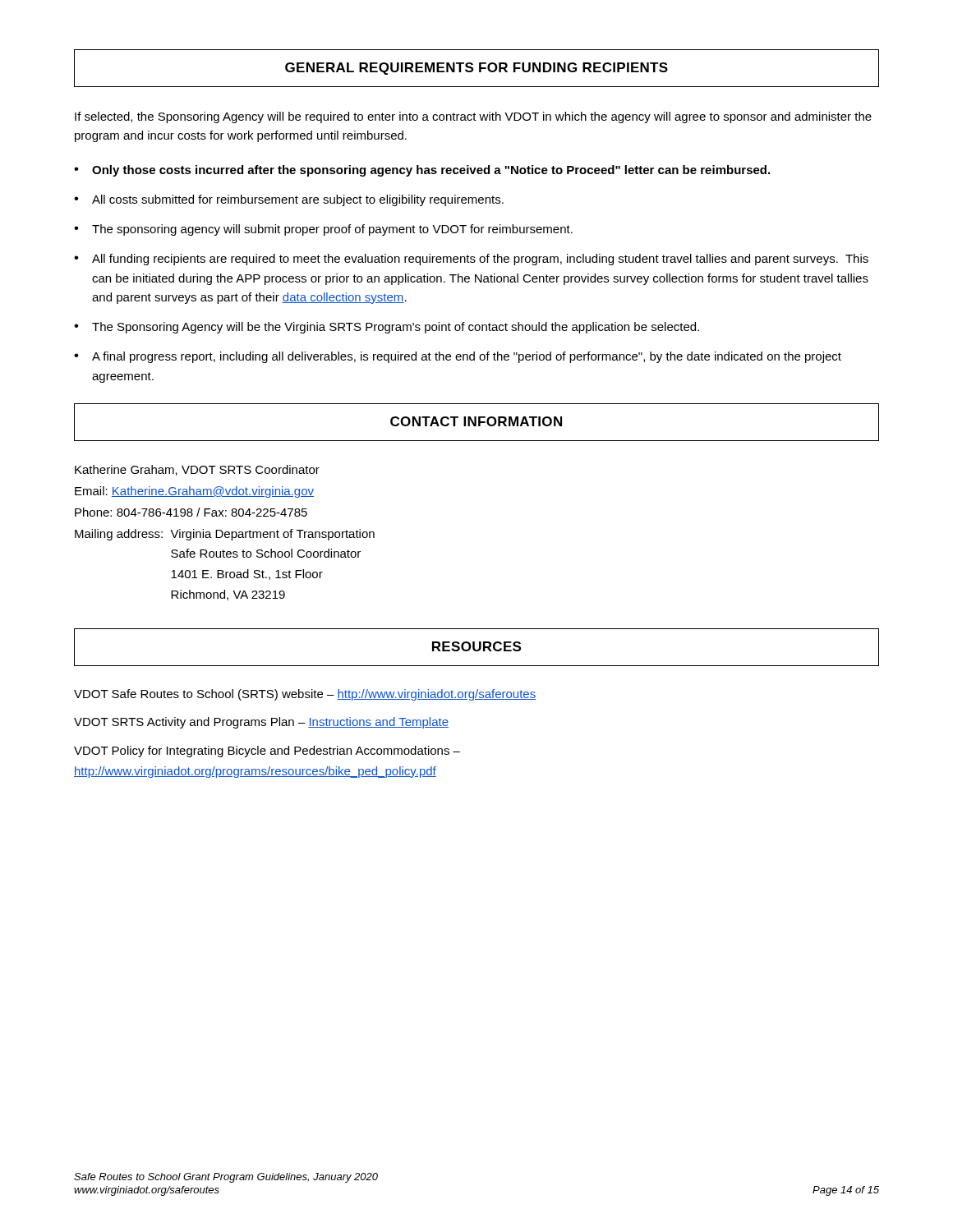
Task: Navigate to the element starting "Phone: 804-786-4198 / Fax: 804-225-4785"
Action: [191, 512]
